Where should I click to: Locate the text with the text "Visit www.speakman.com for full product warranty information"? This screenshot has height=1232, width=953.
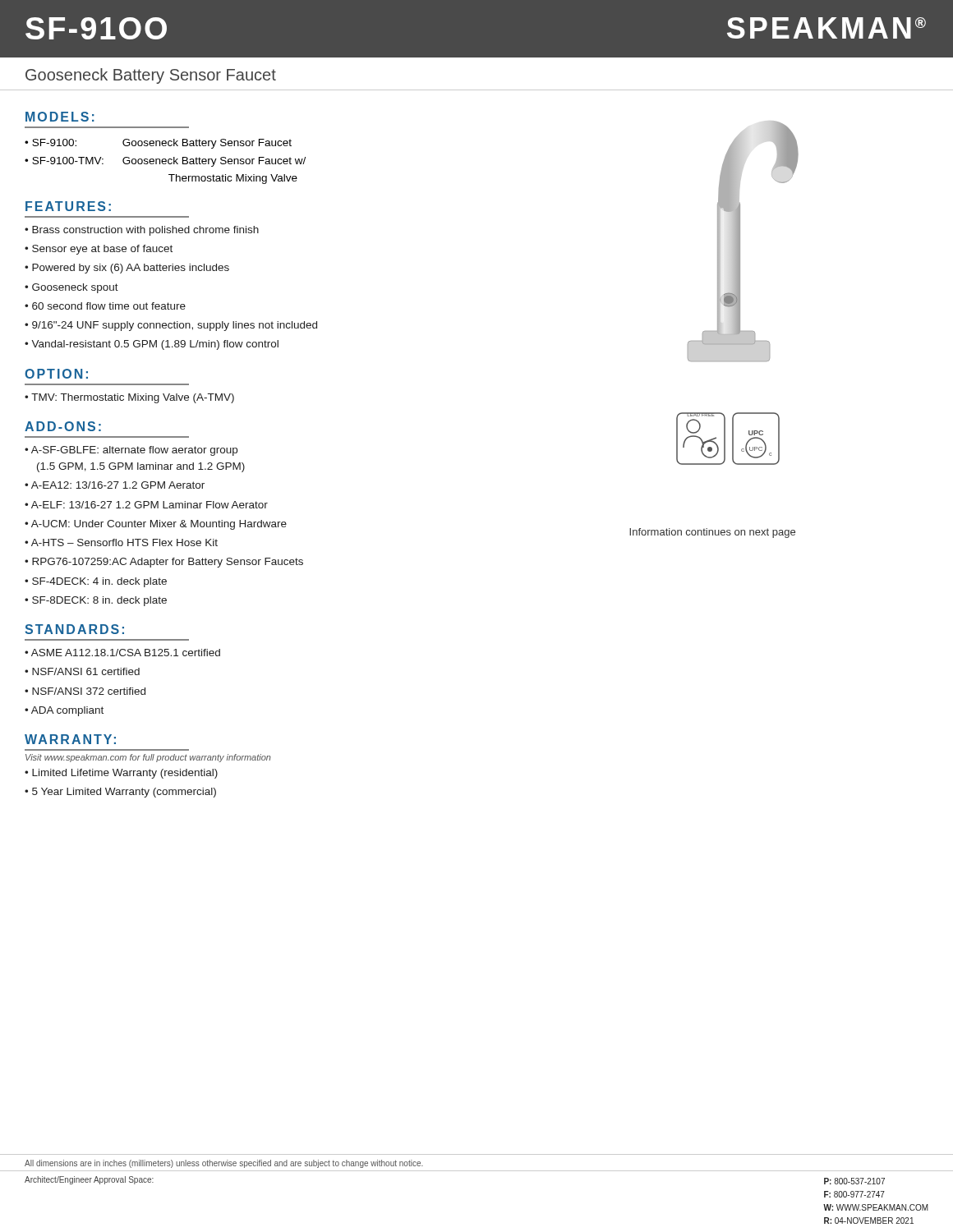[148, 757]
